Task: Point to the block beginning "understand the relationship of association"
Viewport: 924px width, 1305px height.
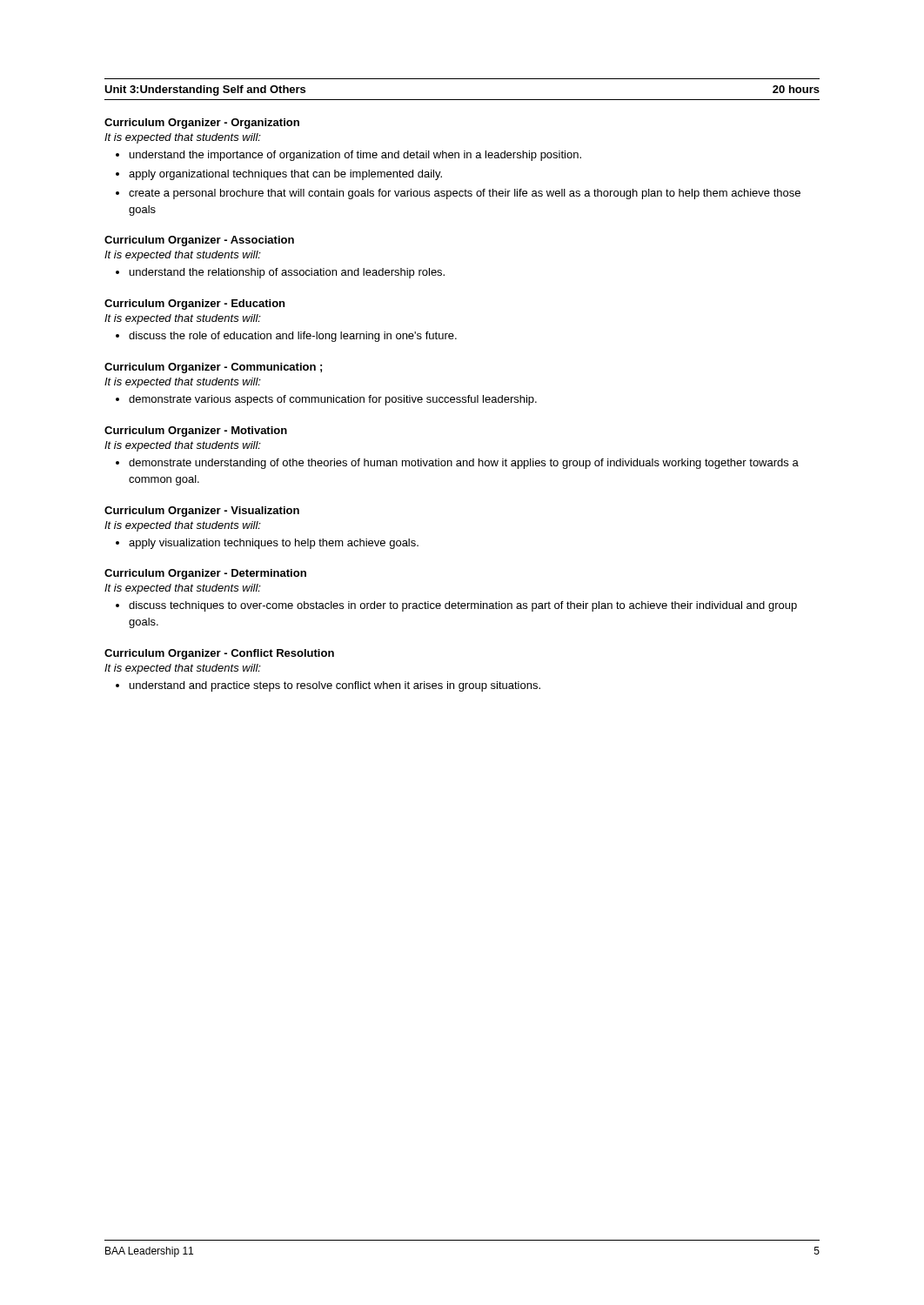Action: click(x=287, y=272)
